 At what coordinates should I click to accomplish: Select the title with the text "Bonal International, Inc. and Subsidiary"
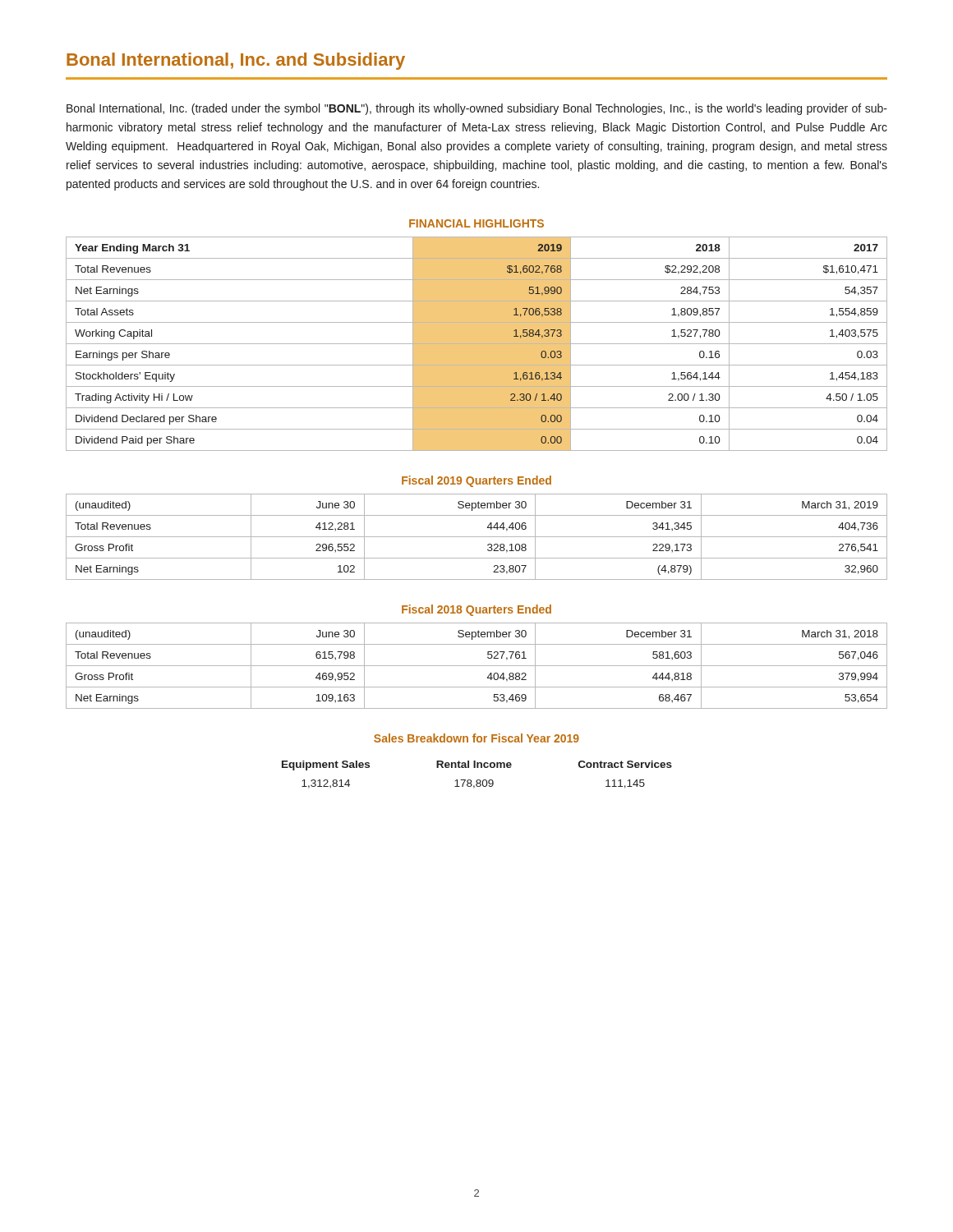[x=235, y=60]
